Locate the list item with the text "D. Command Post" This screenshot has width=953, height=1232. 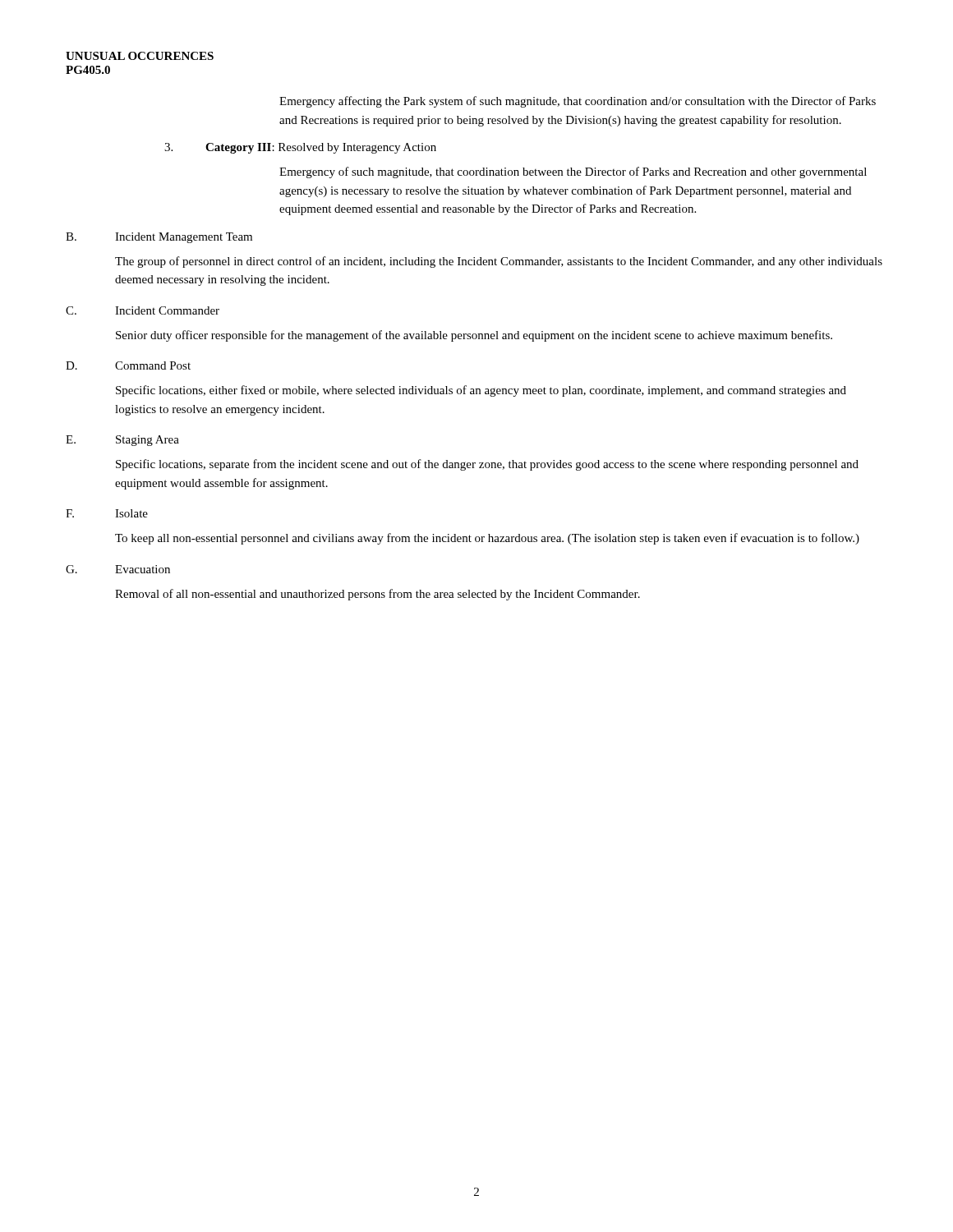click(128, 366)
